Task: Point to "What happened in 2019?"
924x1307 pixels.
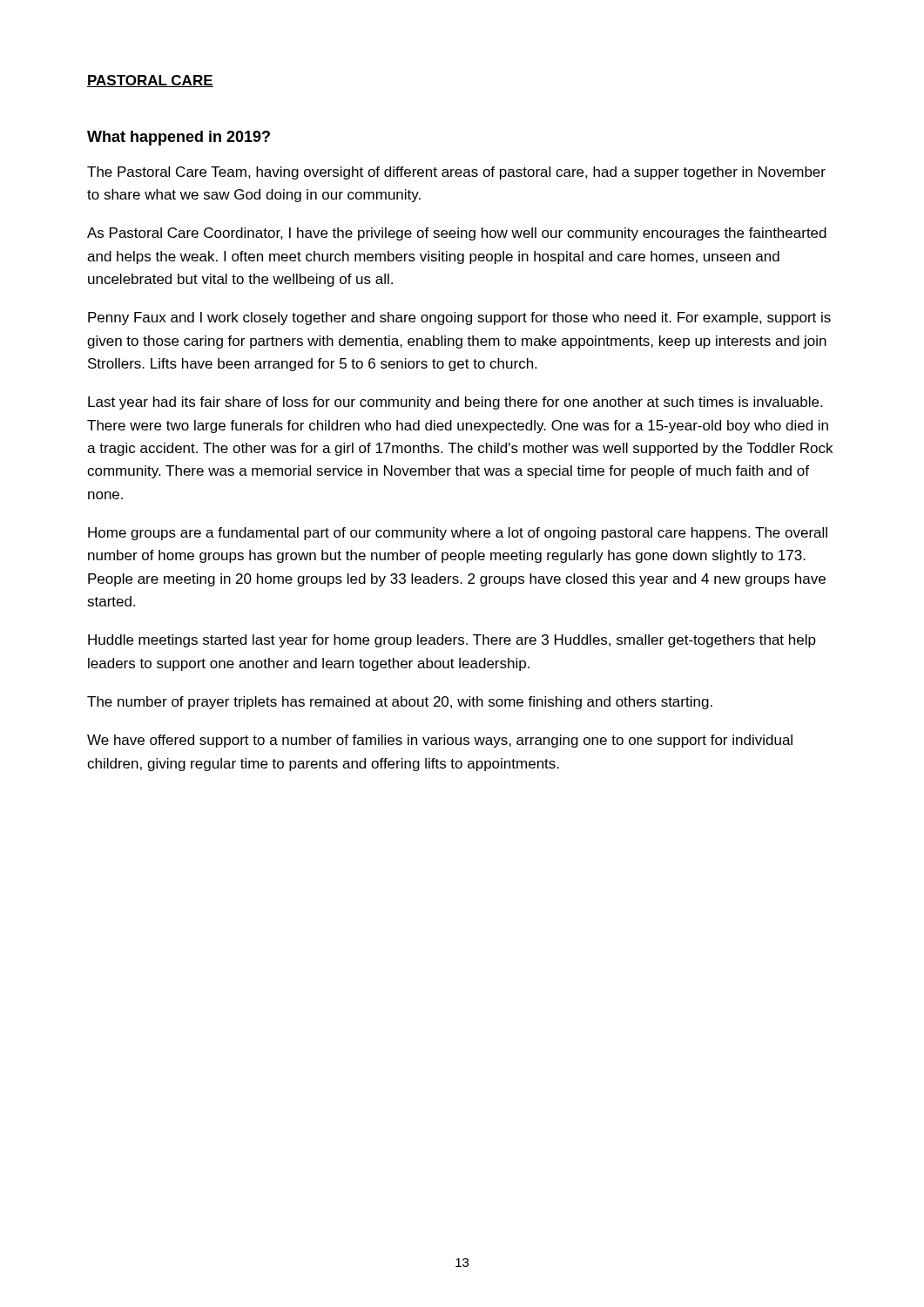Action: pos(179,136)
